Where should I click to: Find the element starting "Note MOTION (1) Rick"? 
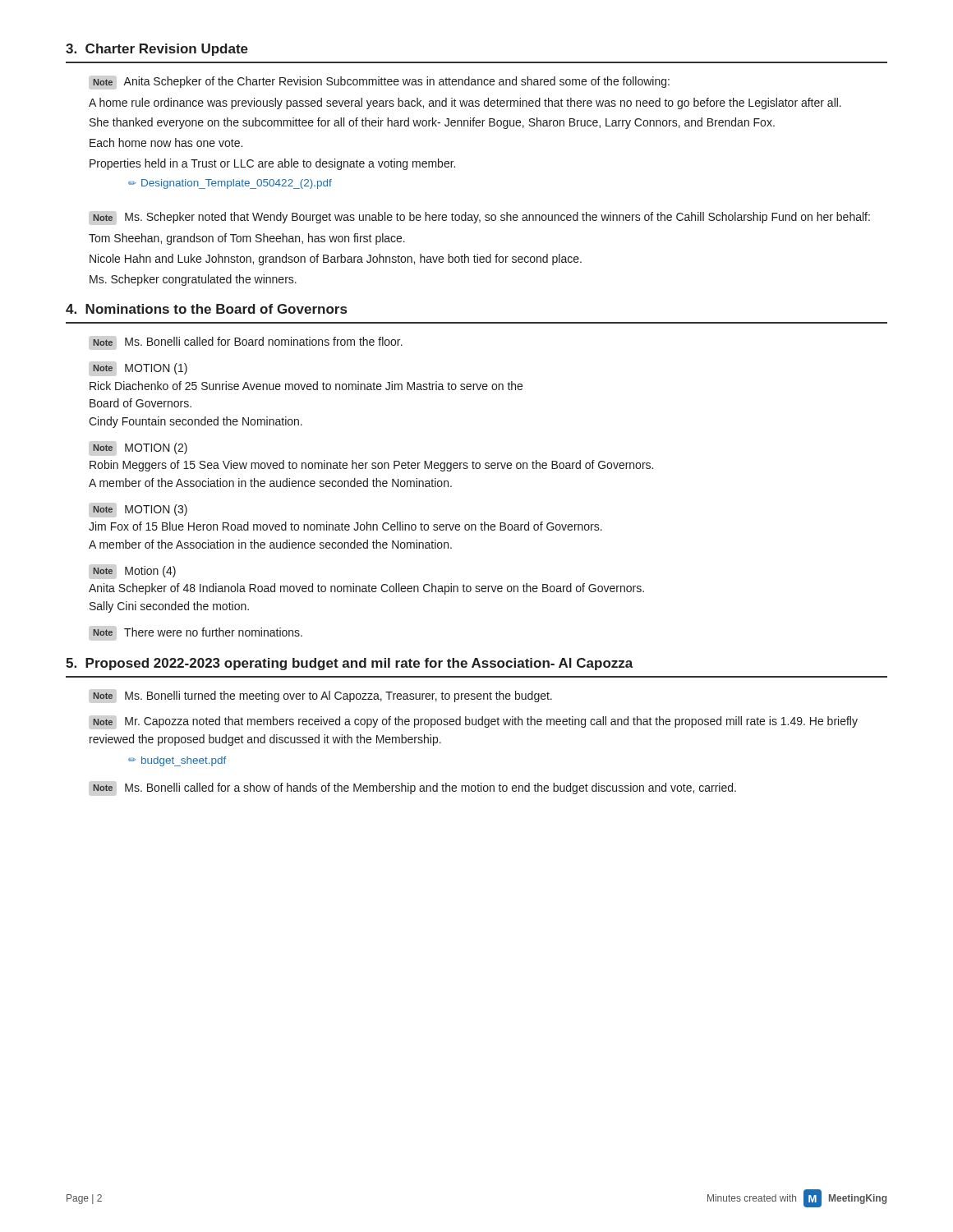tap(306, 394)
